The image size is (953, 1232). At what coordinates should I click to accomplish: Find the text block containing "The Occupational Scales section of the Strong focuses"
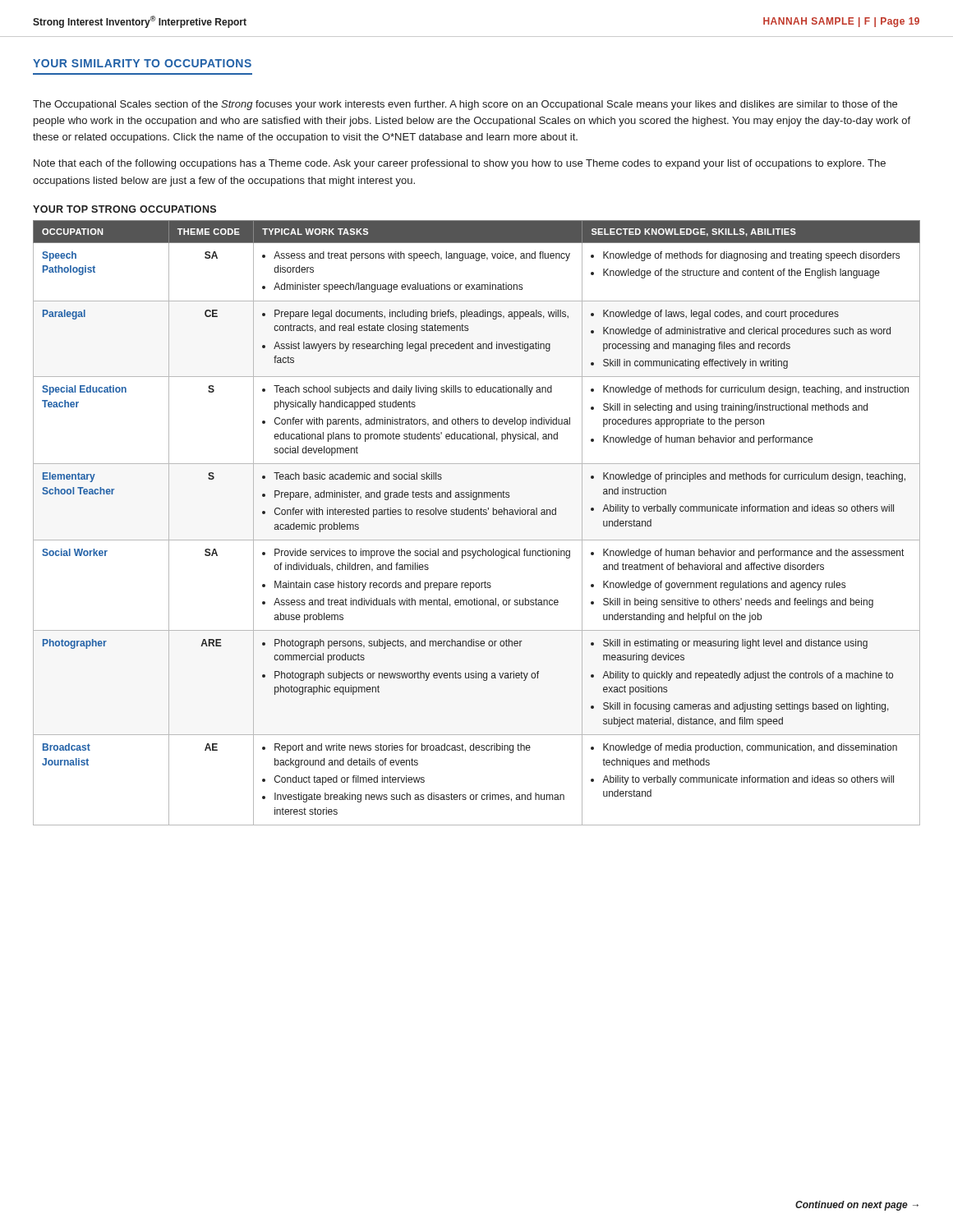472,120
